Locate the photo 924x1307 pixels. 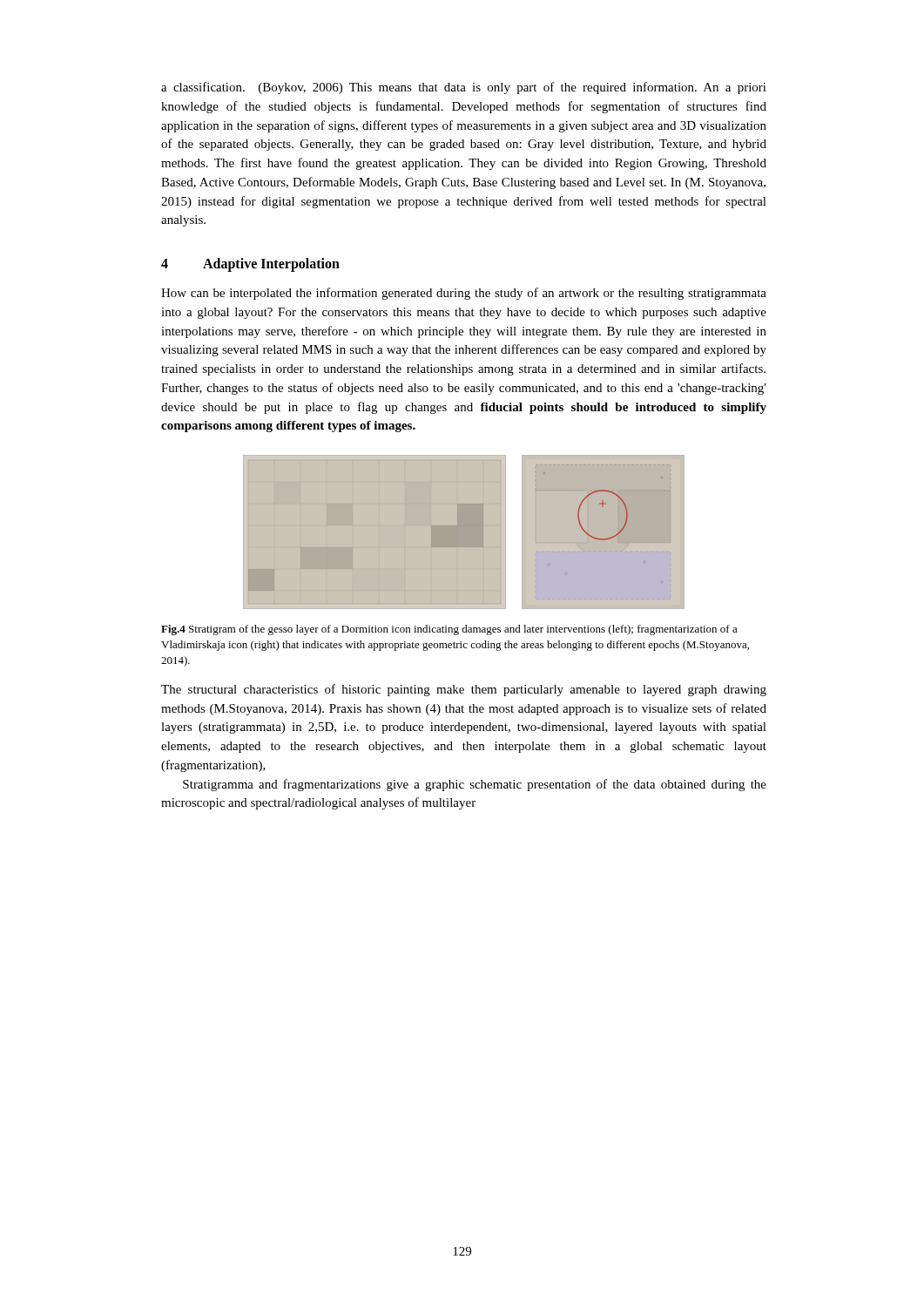464,532
